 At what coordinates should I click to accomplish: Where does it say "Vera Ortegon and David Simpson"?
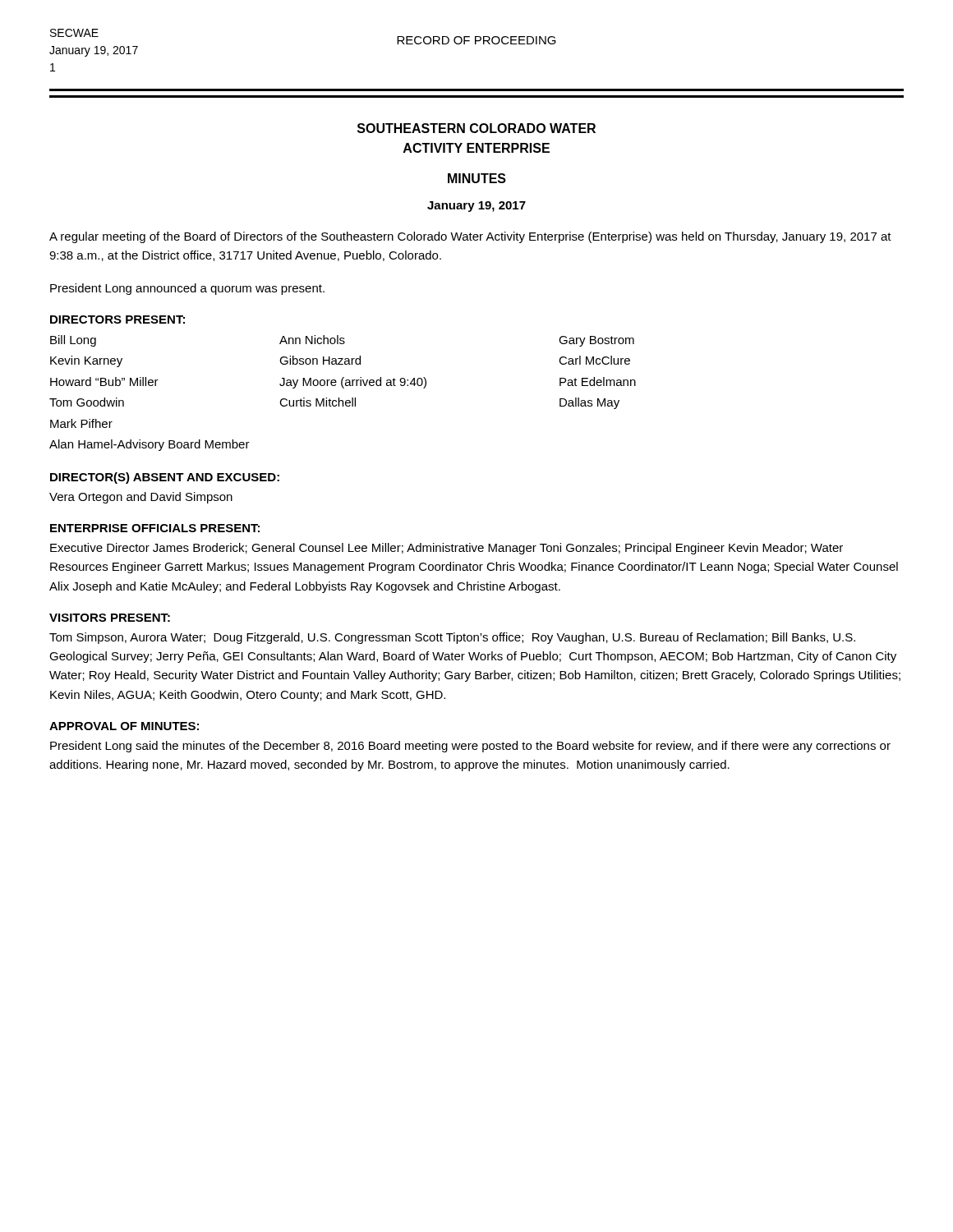[141, 496]
